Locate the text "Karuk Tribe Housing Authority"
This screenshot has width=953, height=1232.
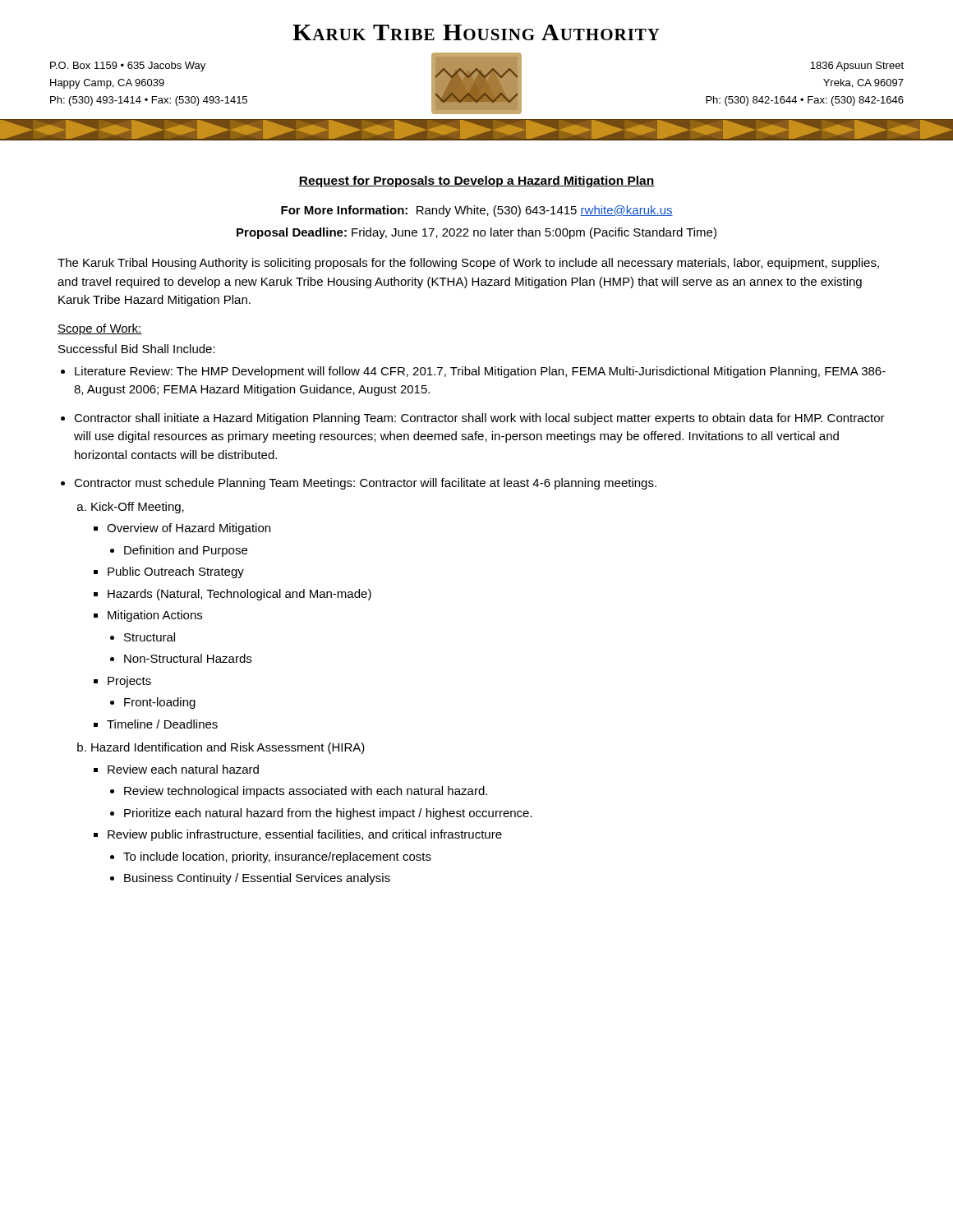(x=476, y=32)
